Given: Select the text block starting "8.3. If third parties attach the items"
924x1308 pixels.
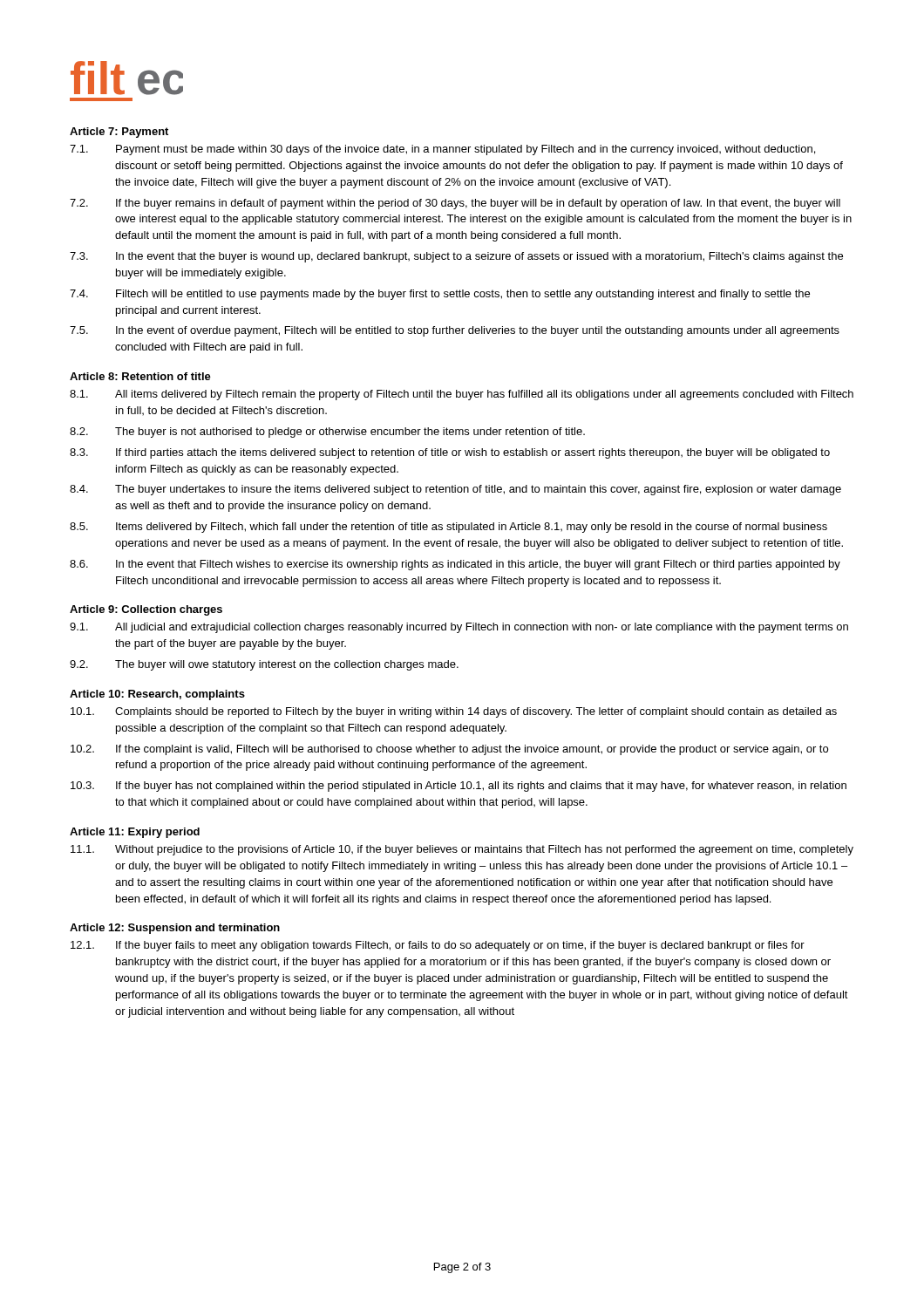Looking at the screenshot, I should (462, 461).
